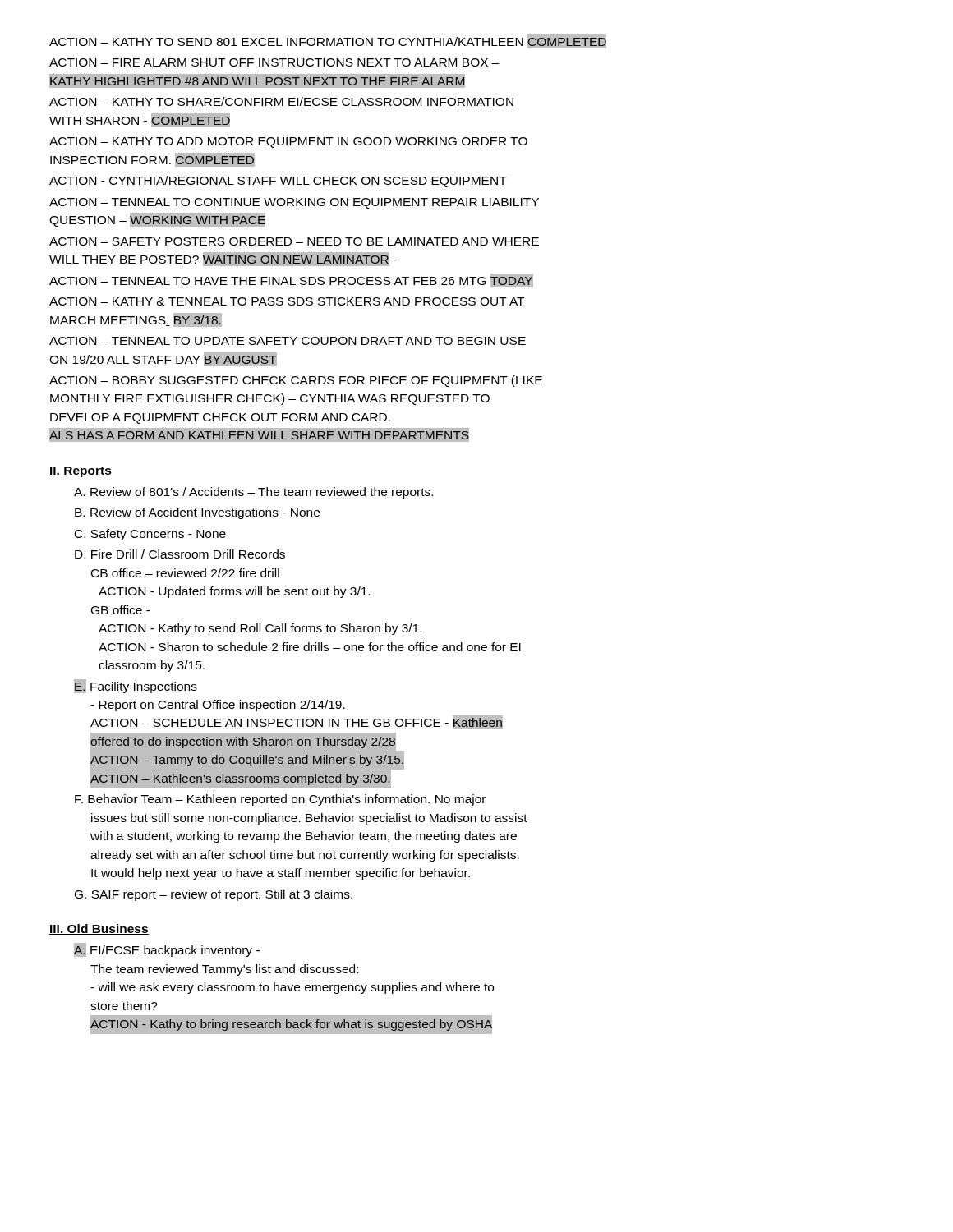
Task: Click on the list item that says "ACTION – FIRE ALARM SHUT OFF"
Action: click(274, 72)
